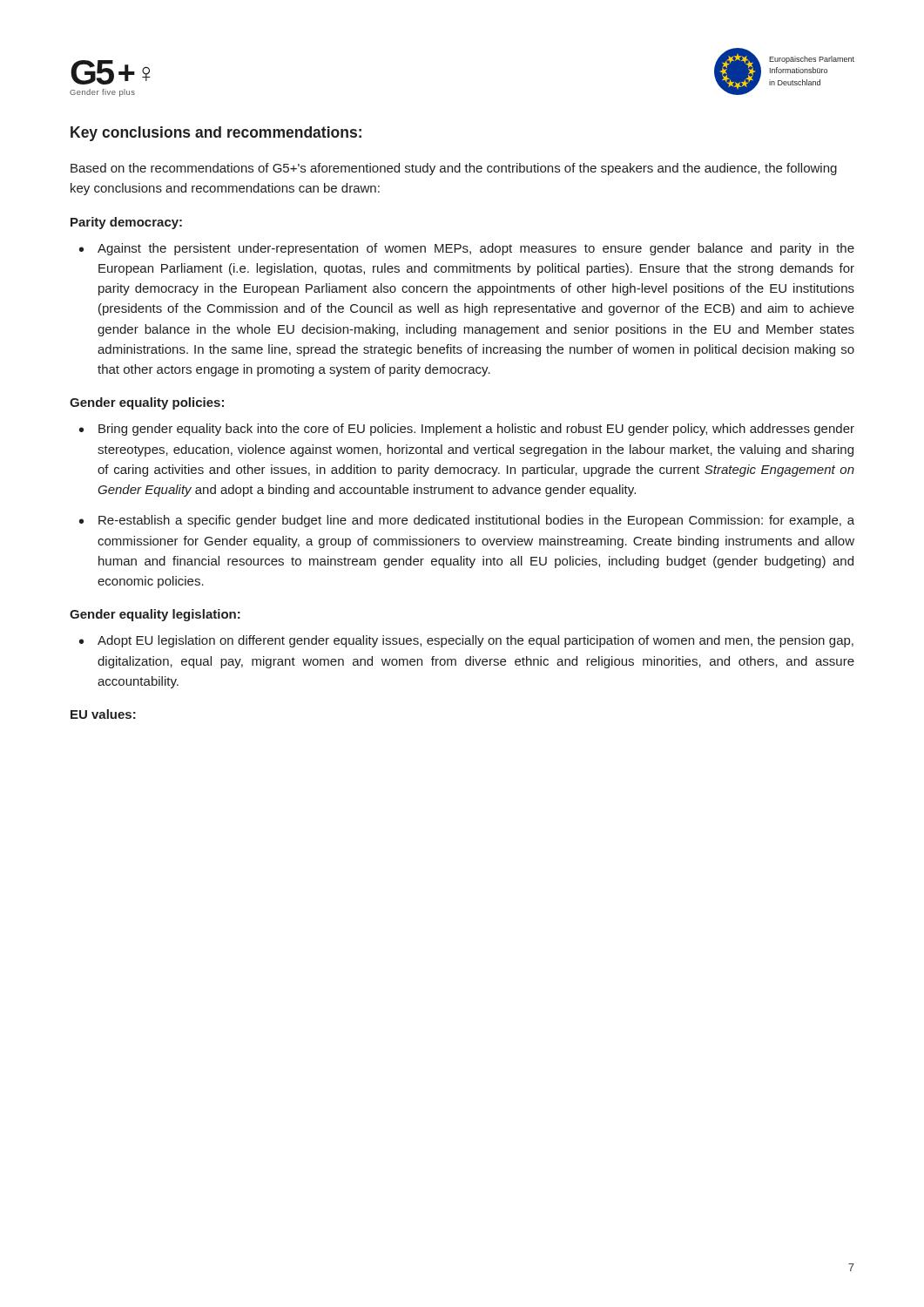924x1307 pixels.
Task: Locate the section header that says "Gender equality policies:"
Action: coord(147,402)
